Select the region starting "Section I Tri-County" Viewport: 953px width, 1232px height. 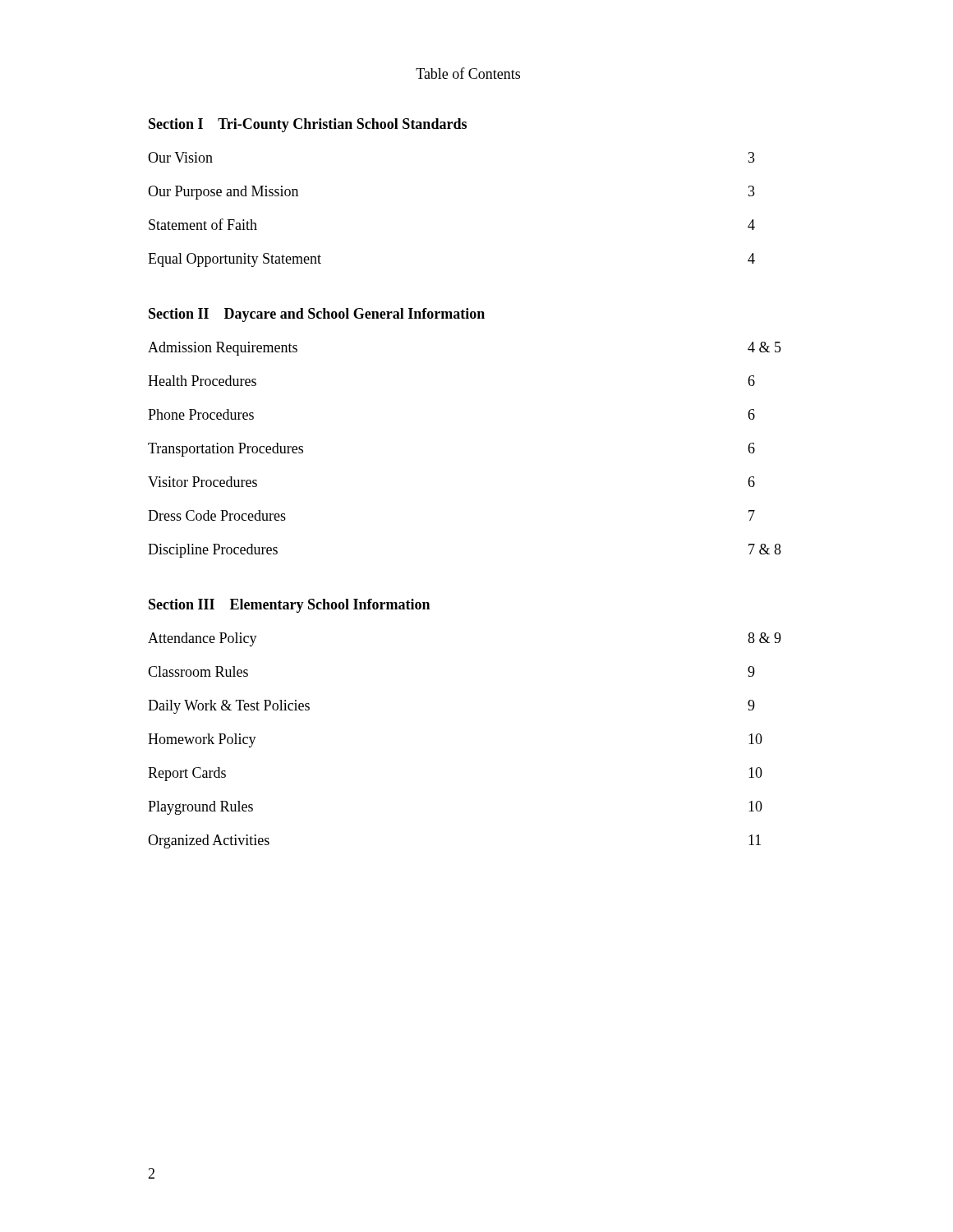pyautogui.click(x=307, y=124)
